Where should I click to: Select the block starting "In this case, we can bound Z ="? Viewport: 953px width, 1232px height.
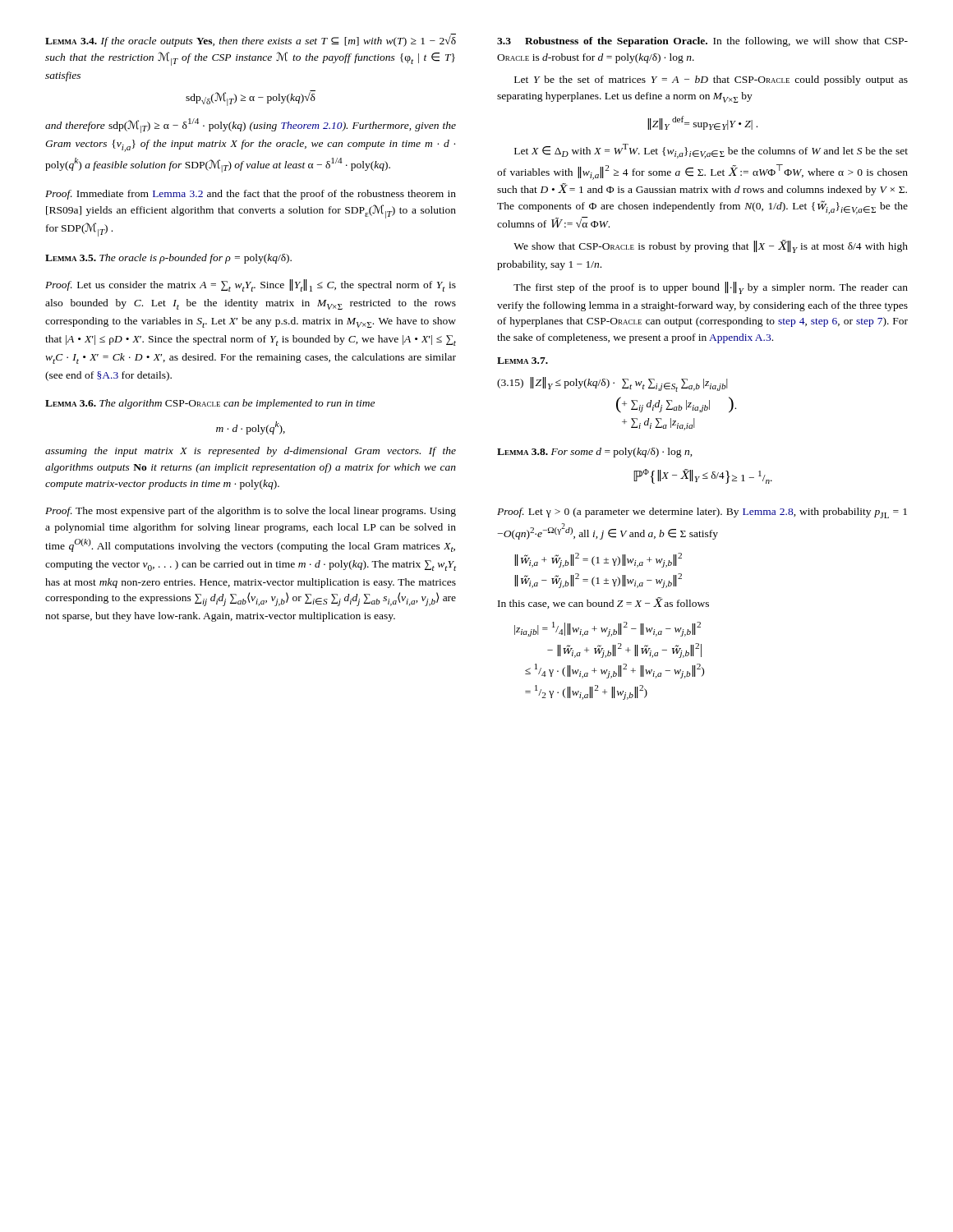coord(702,648)
